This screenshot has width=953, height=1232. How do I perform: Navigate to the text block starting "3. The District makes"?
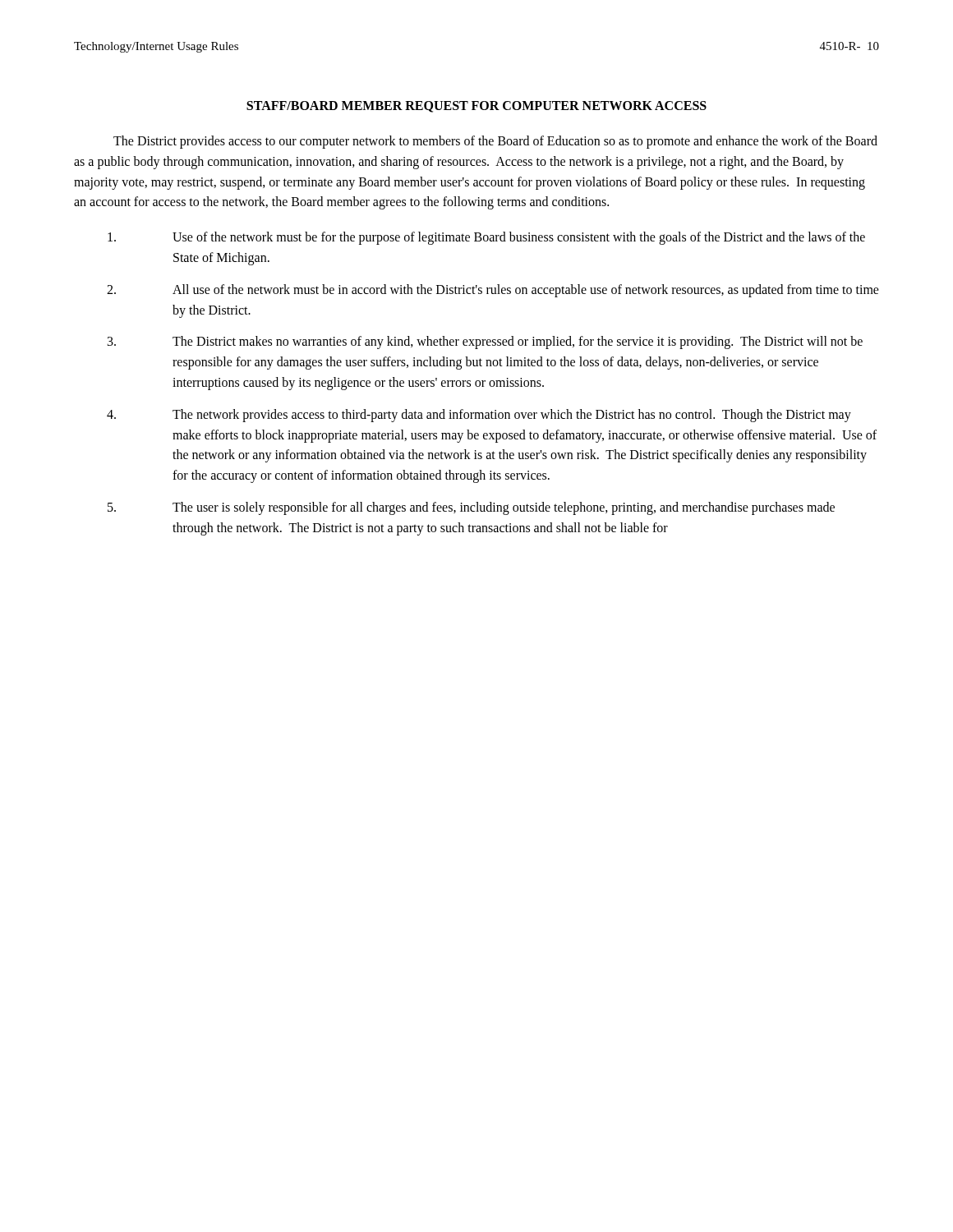click(476, 363)
